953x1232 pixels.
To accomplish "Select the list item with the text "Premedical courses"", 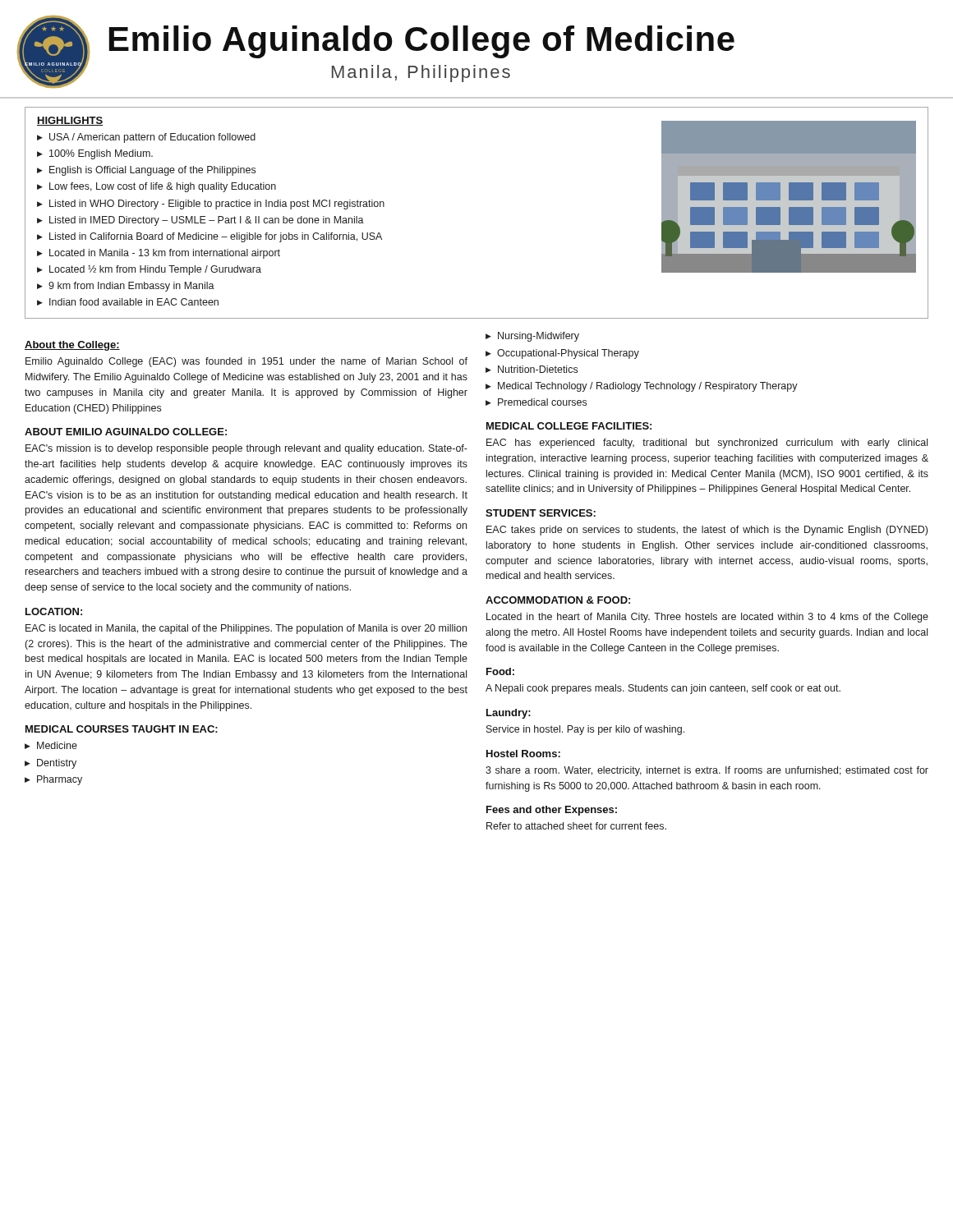I will pos(542,402).
